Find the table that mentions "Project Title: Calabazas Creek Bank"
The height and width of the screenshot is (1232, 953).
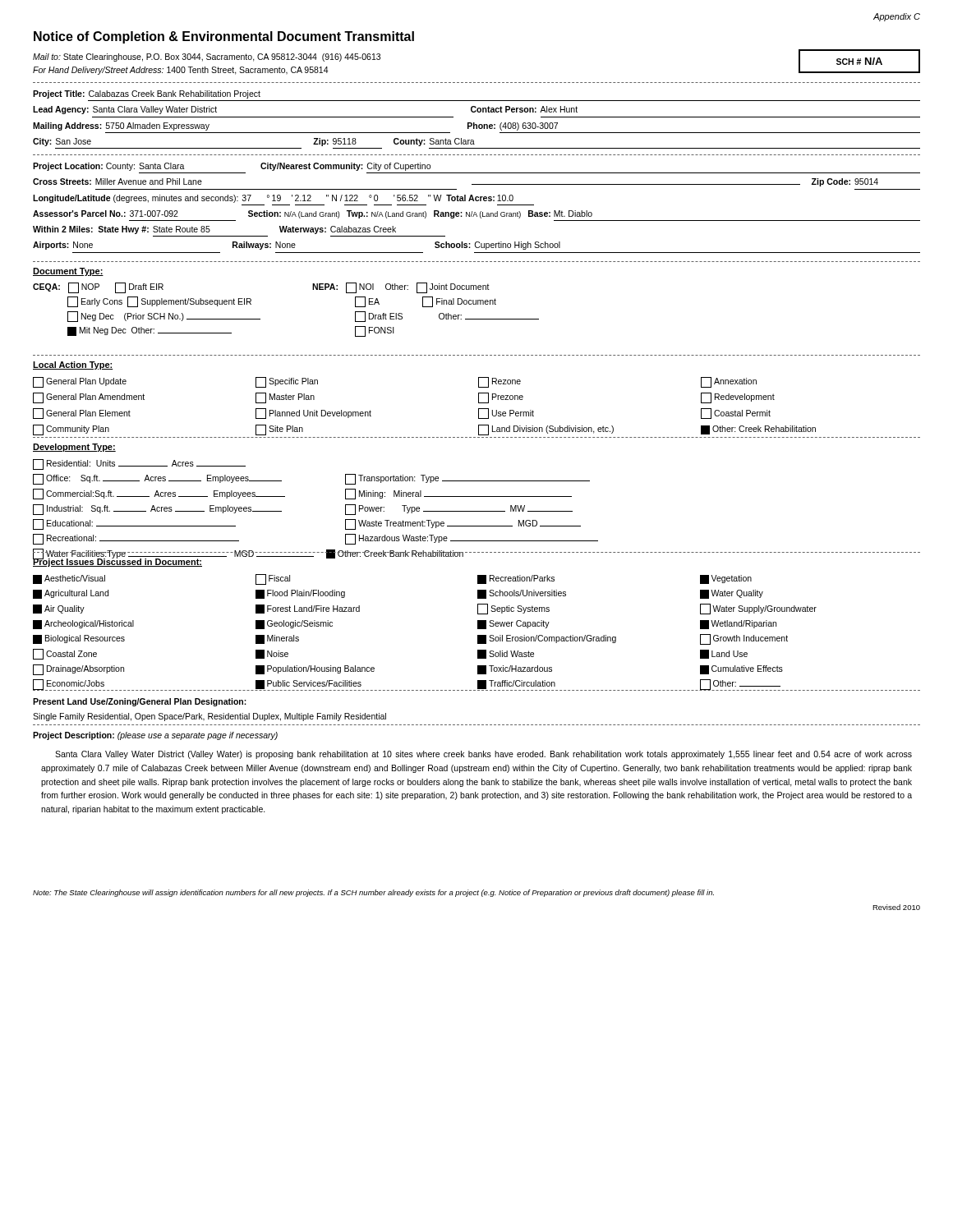point(476,119)
